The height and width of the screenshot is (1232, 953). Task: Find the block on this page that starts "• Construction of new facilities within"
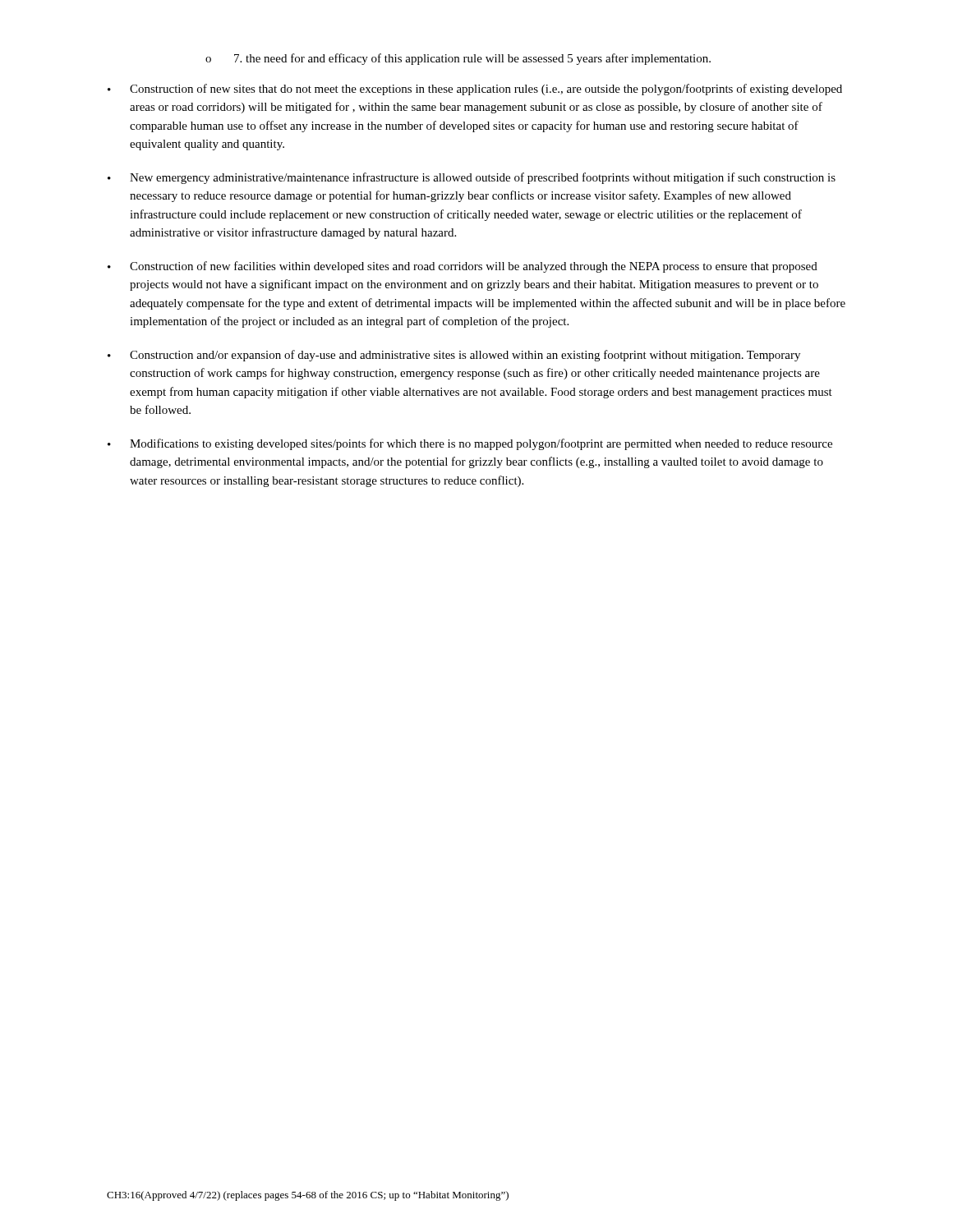tap(476, 294)
